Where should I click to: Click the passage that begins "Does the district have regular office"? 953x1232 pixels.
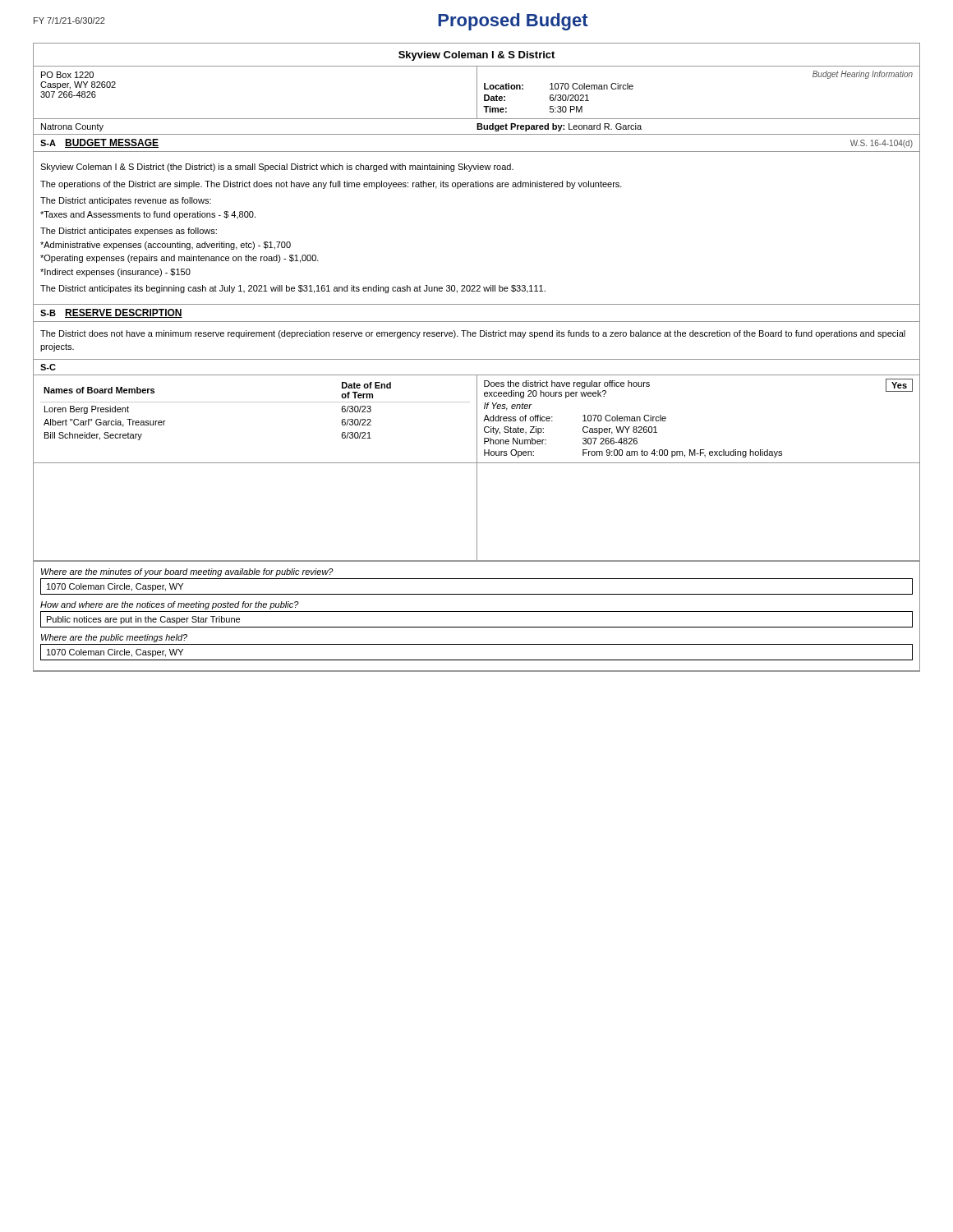tap(577, 386)
